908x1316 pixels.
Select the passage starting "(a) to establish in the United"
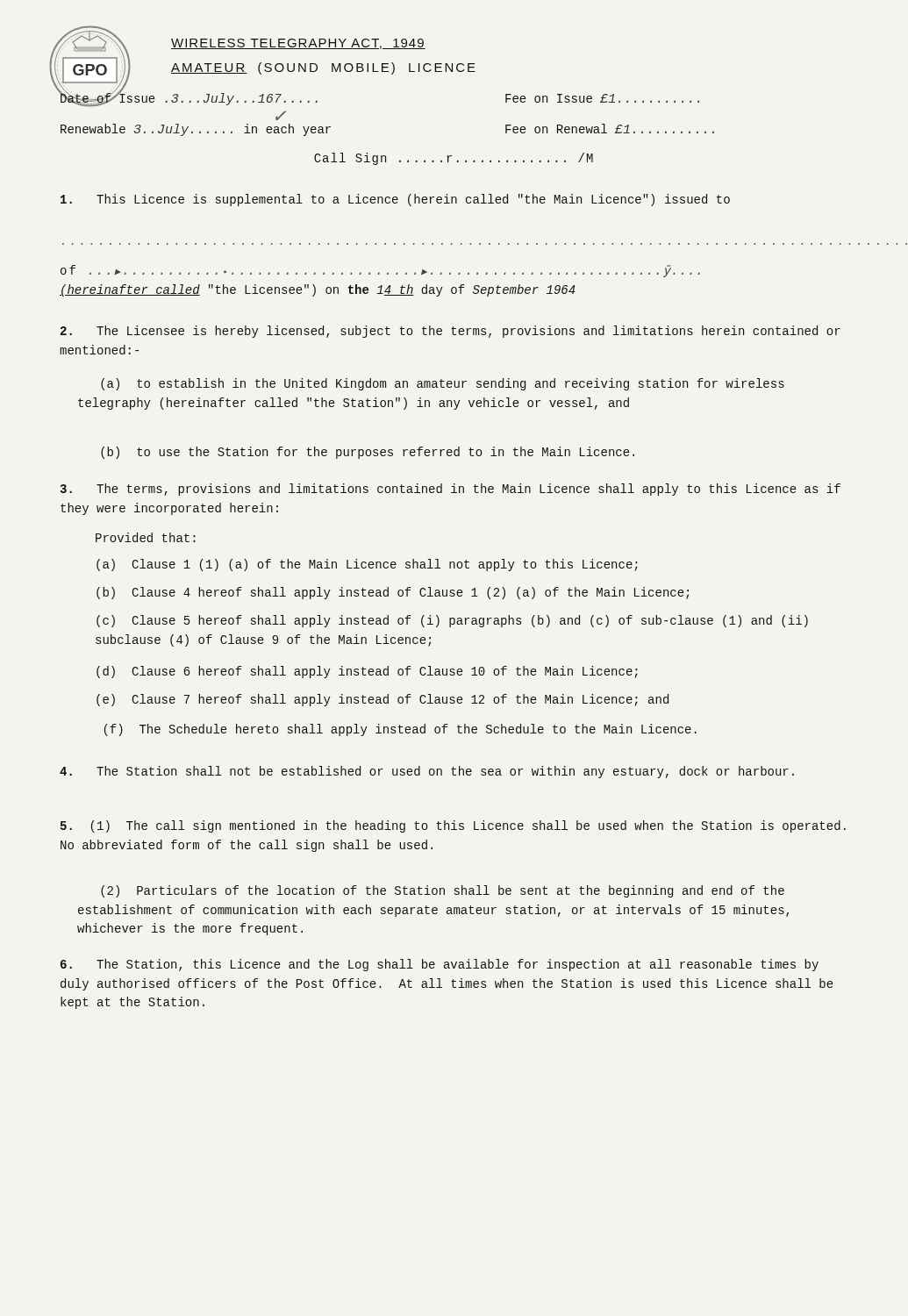pos(431,394)
